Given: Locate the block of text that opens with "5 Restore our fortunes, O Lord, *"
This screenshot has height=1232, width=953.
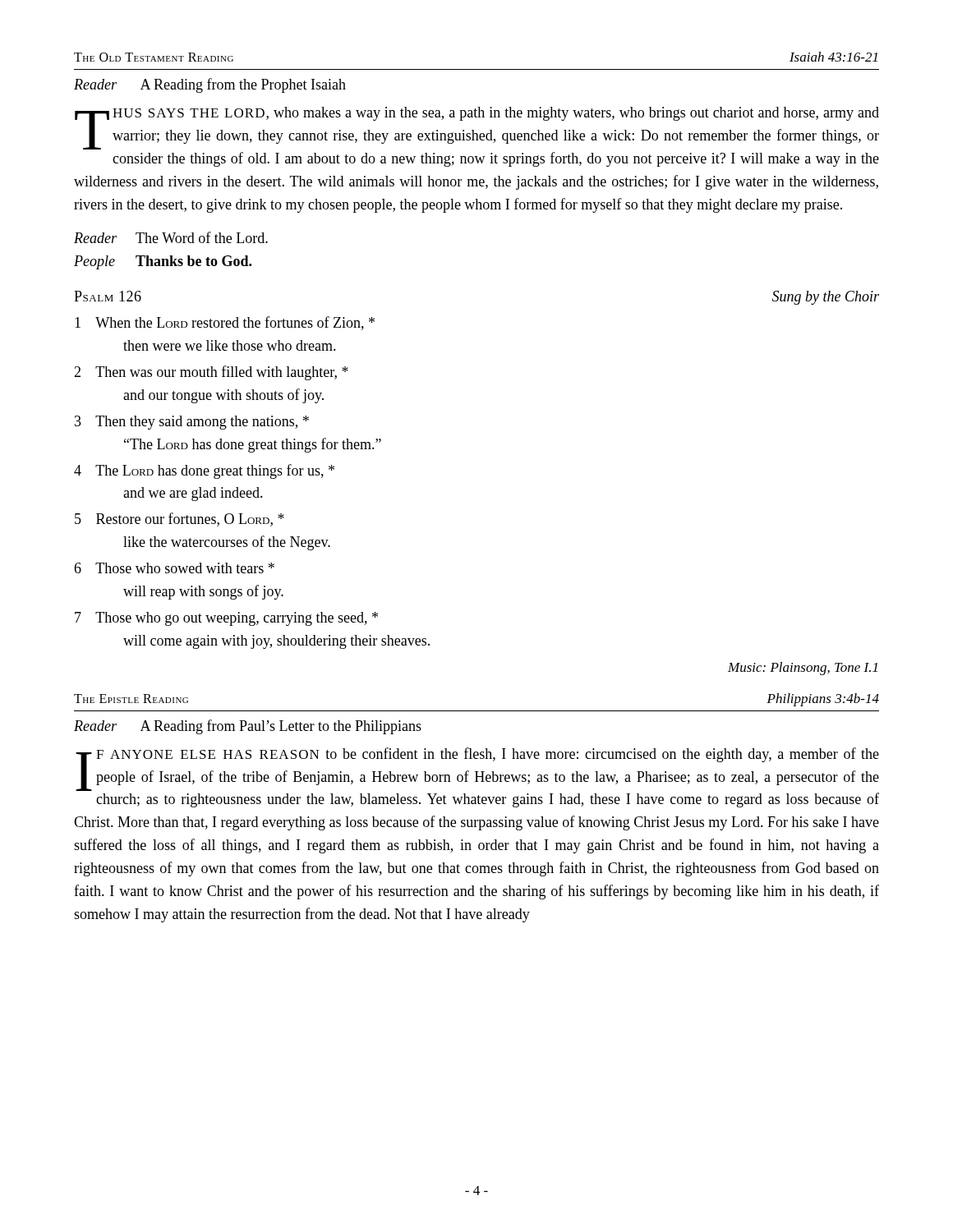Looking at the screenshot, I should (x=180, y=519).
